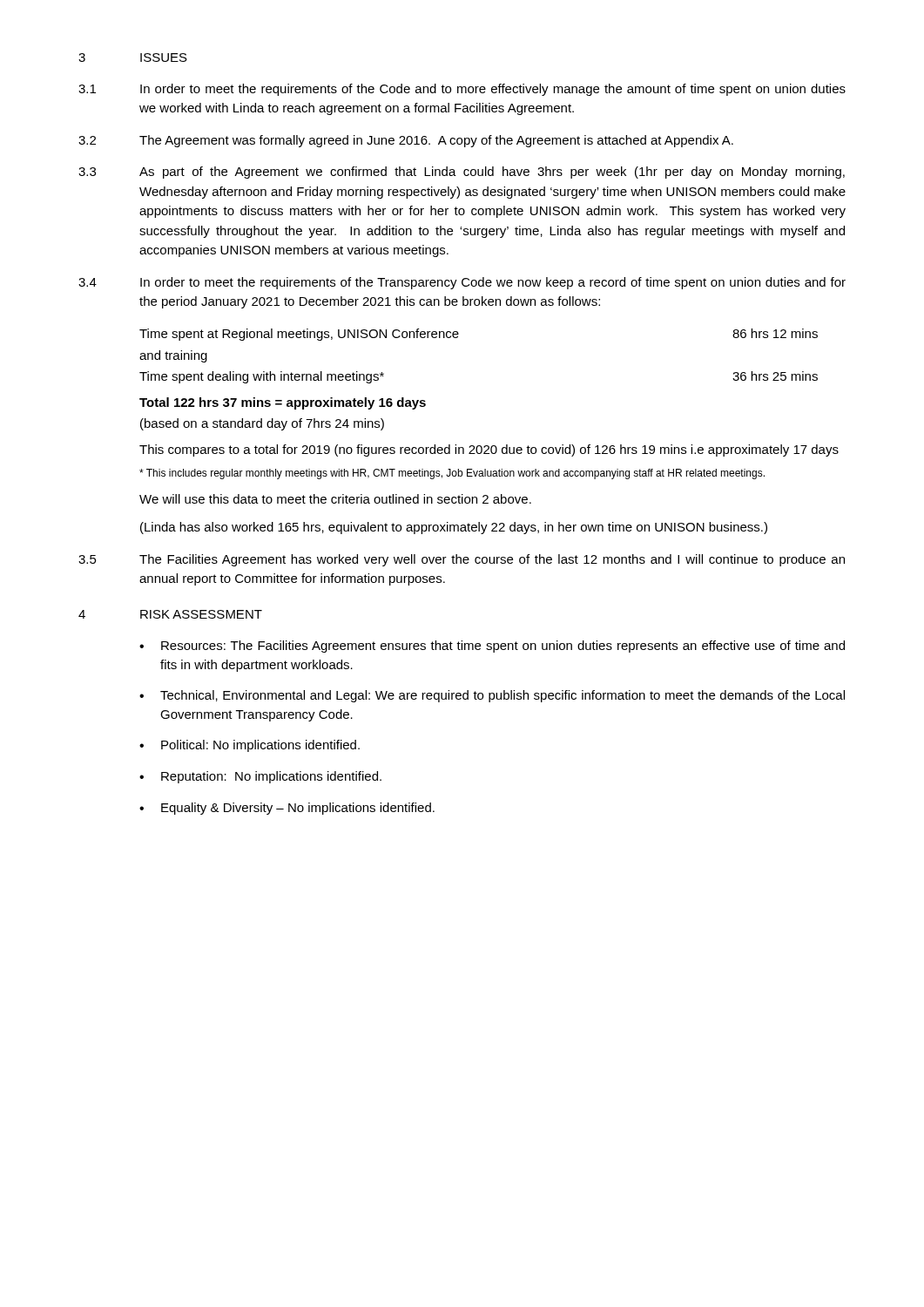This screenshot has height=1307, width=924.
Task: Point to the passage starting "This includes regular monthly meetings with HR, CMT"
Action: coord(452,473)
